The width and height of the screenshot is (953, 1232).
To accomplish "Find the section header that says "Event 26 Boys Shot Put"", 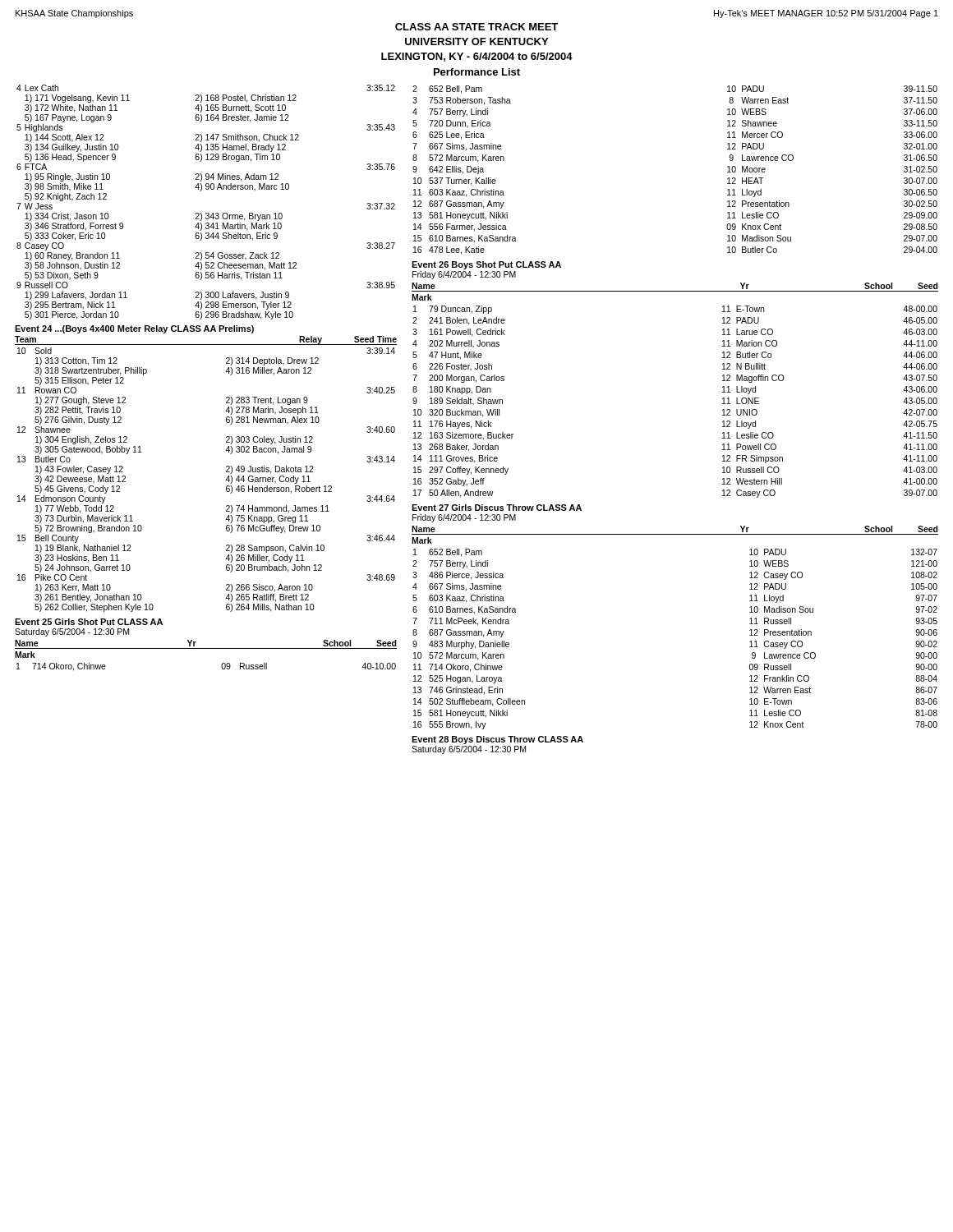I will 487,264.
